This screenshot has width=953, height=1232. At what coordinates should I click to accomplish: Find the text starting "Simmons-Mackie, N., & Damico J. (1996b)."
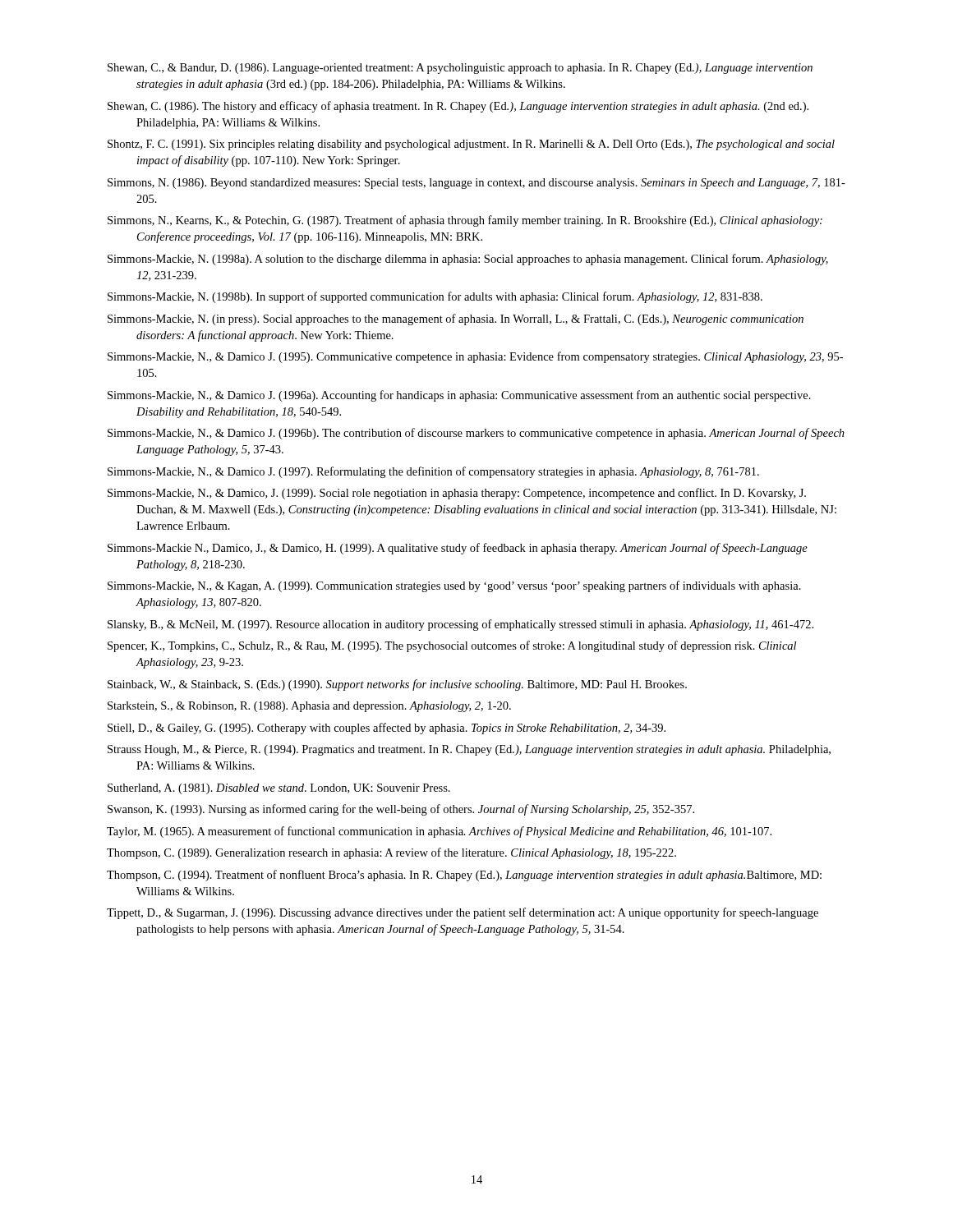click(476, 441)
